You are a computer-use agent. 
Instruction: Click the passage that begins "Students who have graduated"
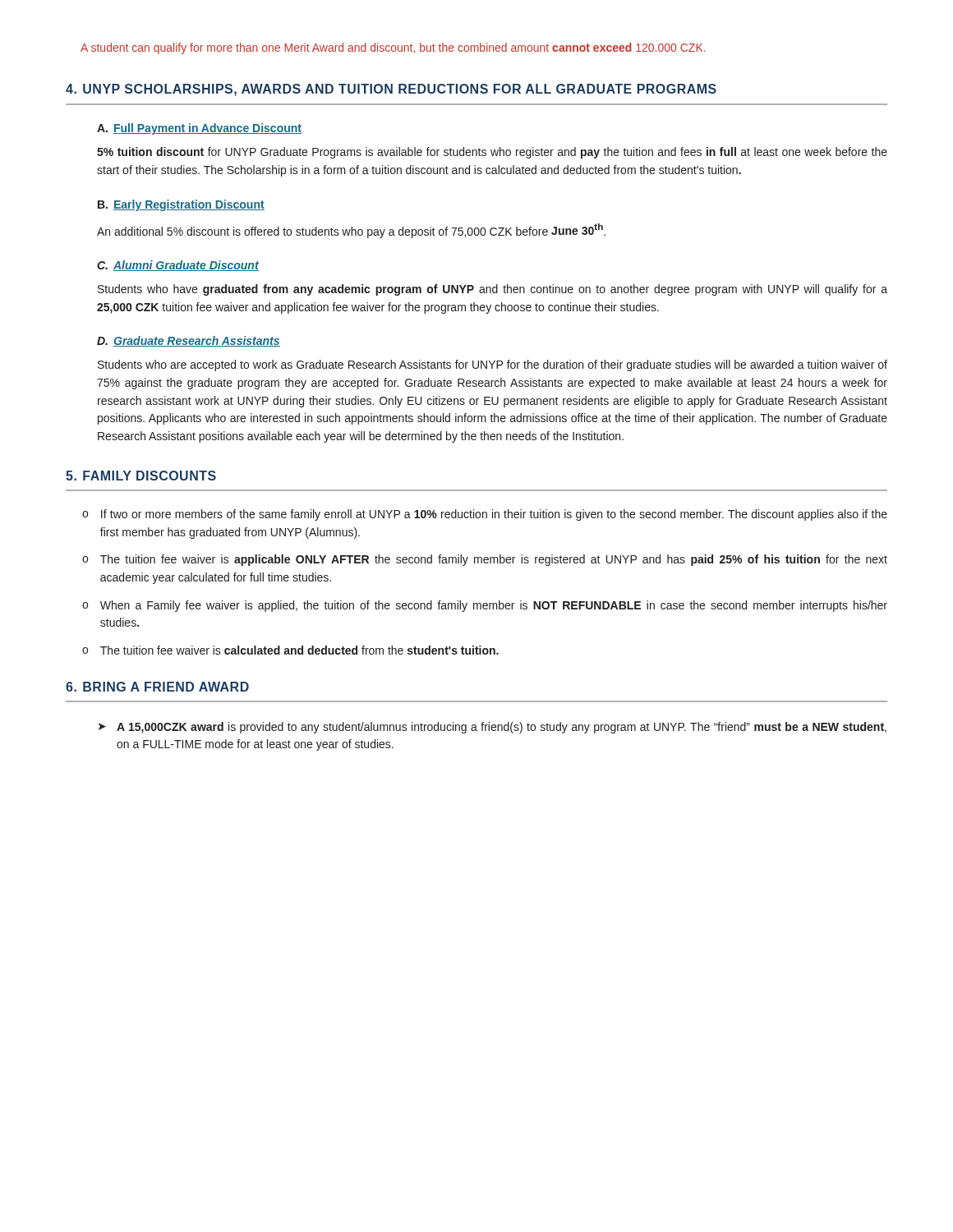click(x=492, y=298)
